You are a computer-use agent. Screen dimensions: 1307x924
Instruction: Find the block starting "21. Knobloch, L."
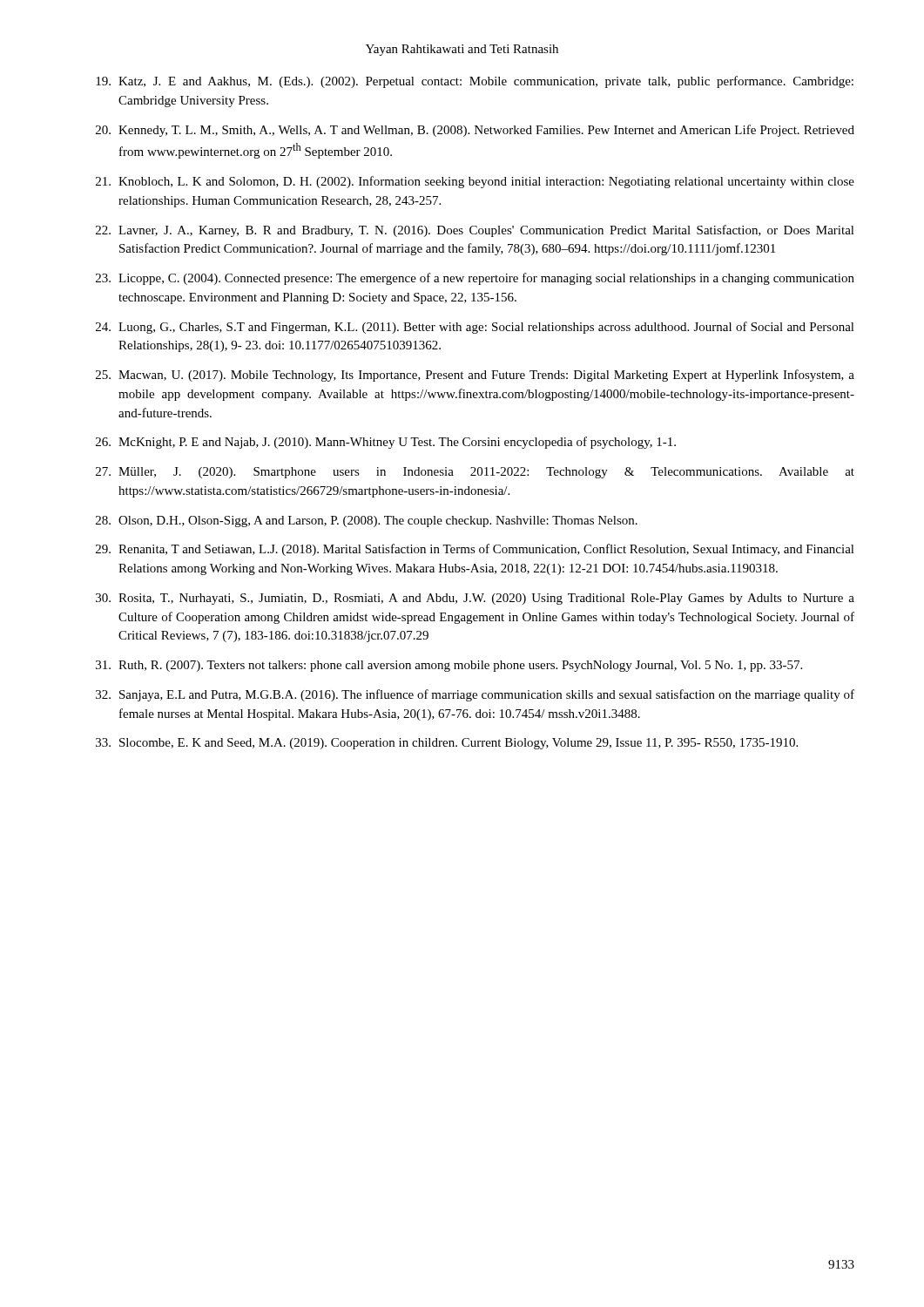(466, 191)
